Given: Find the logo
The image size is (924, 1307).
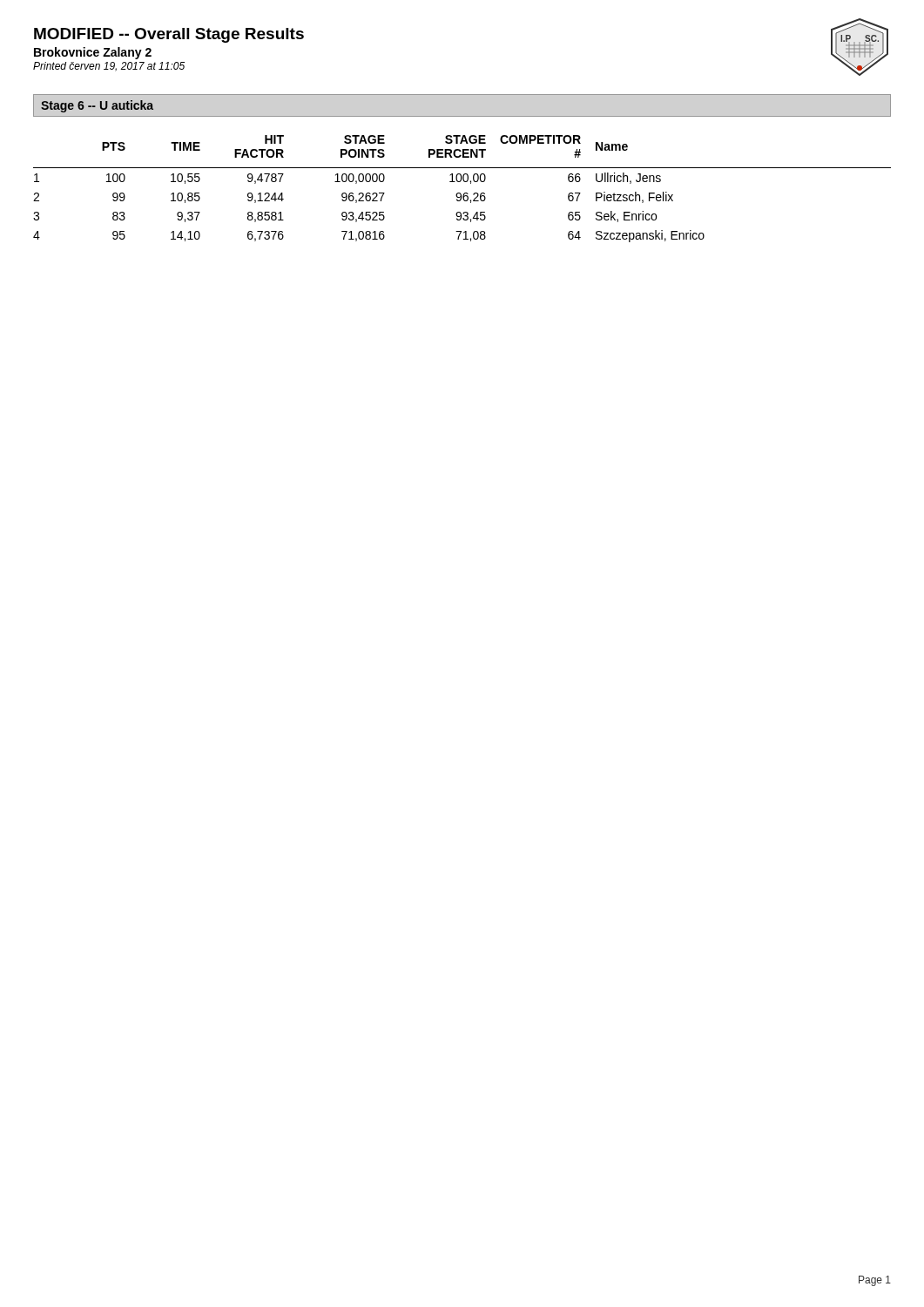Looking at the screenshot, I should pos(860,47).
